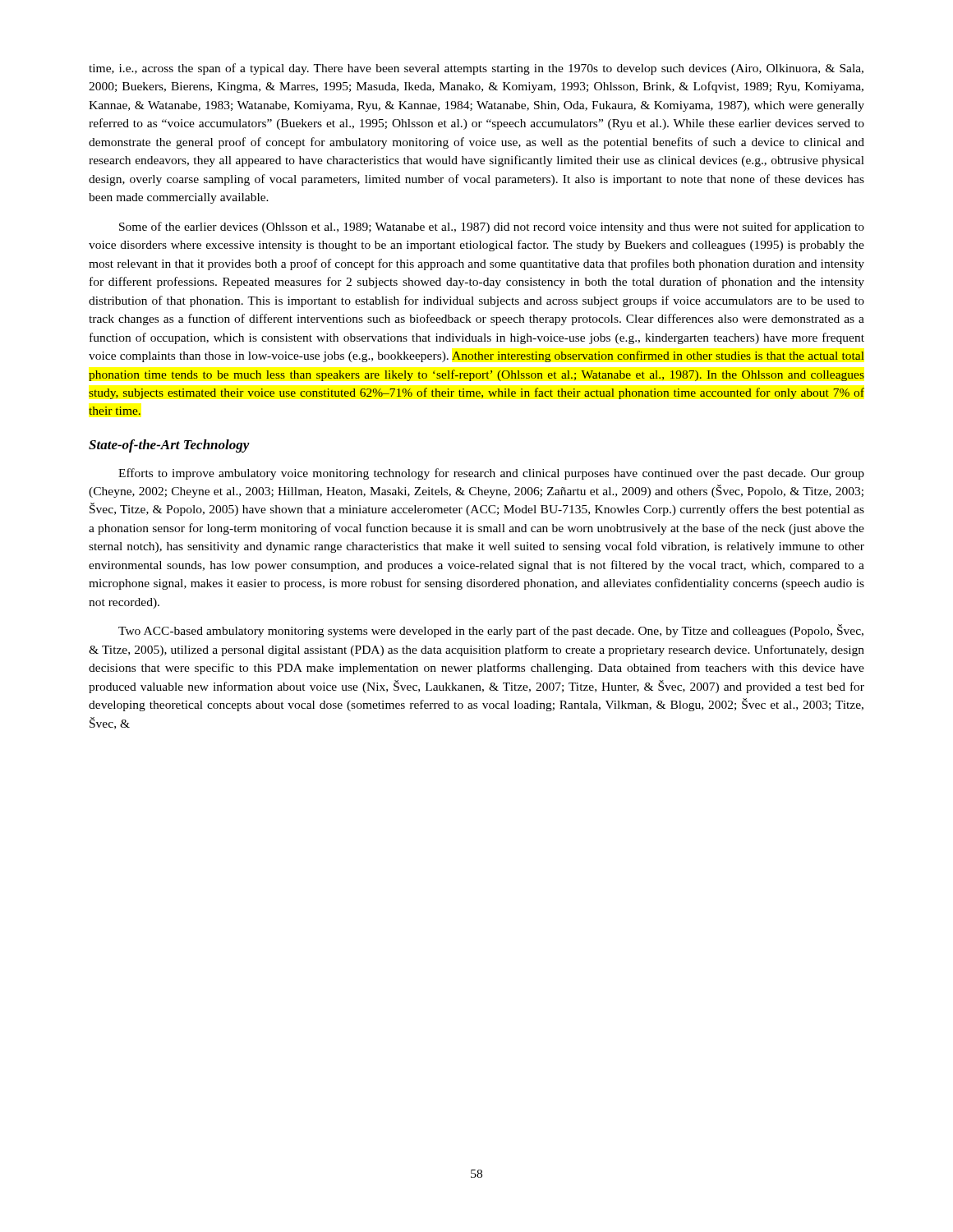Point to the block starting "Two ACC-based ambulatory monitoring"
953x1232 pixels.
click(x=476, y=677)
